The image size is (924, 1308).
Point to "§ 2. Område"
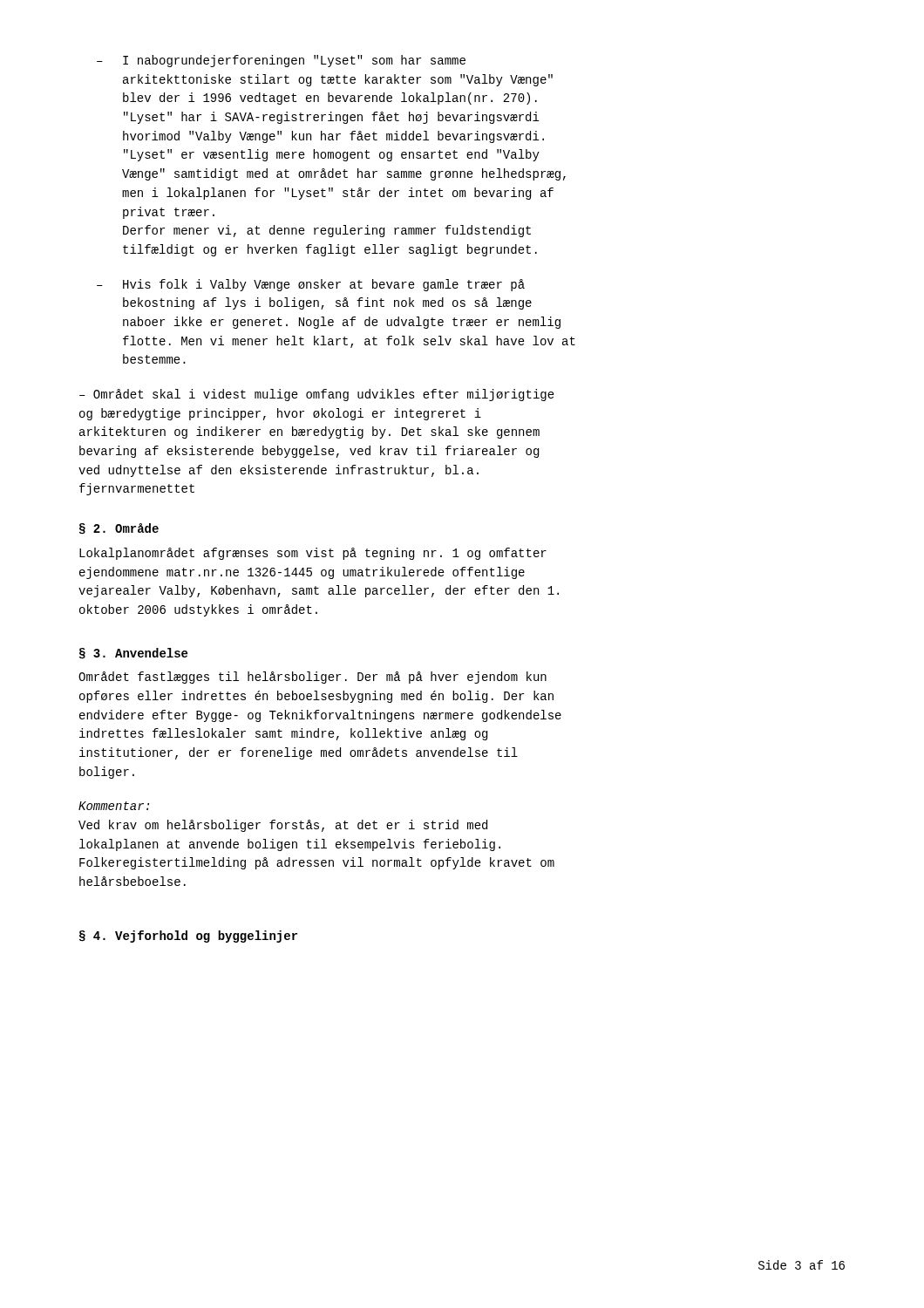[119, 529]
